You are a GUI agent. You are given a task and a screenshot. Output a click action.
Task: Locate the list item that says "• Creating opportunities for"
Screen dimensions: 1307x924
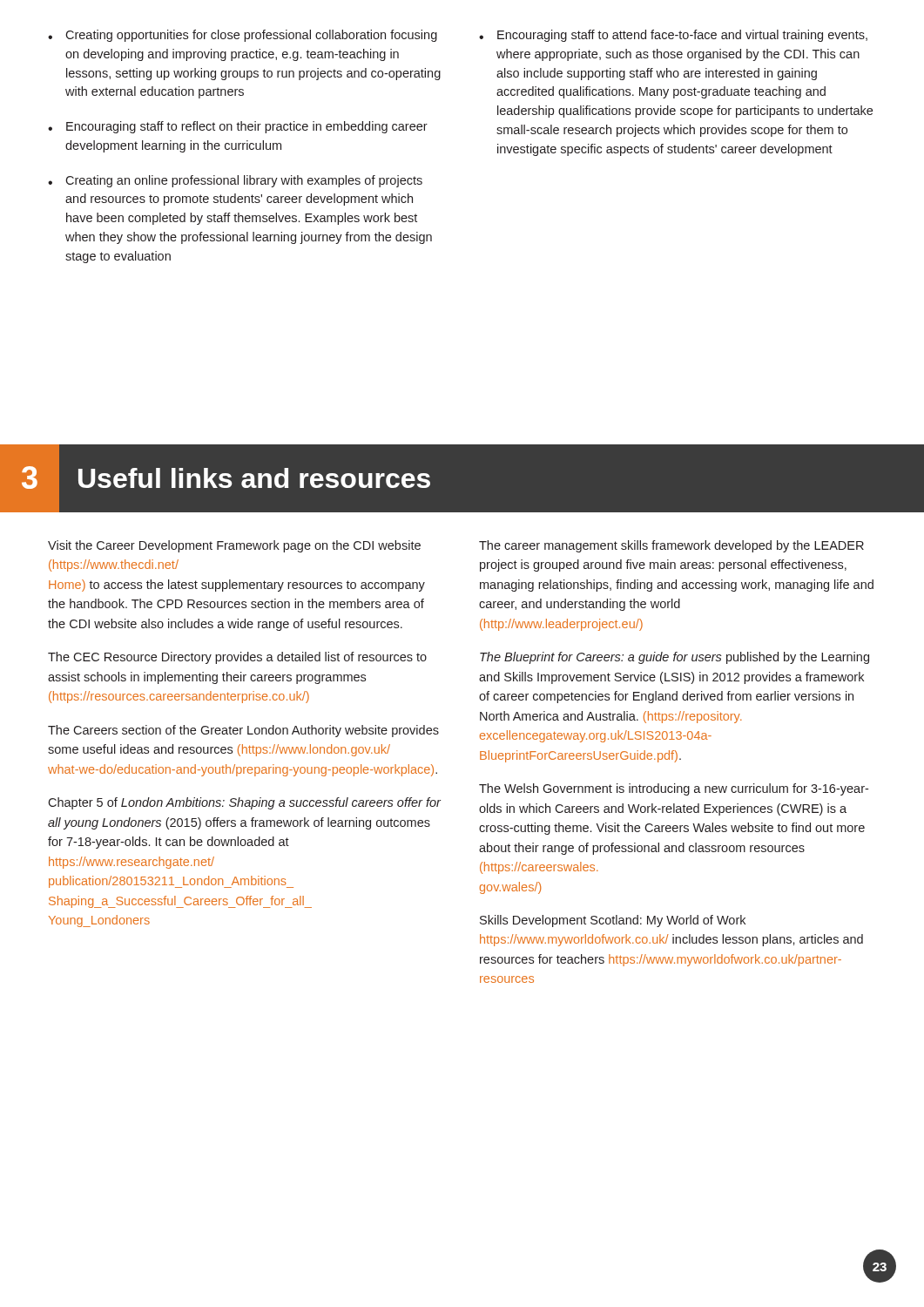[246, 64]
